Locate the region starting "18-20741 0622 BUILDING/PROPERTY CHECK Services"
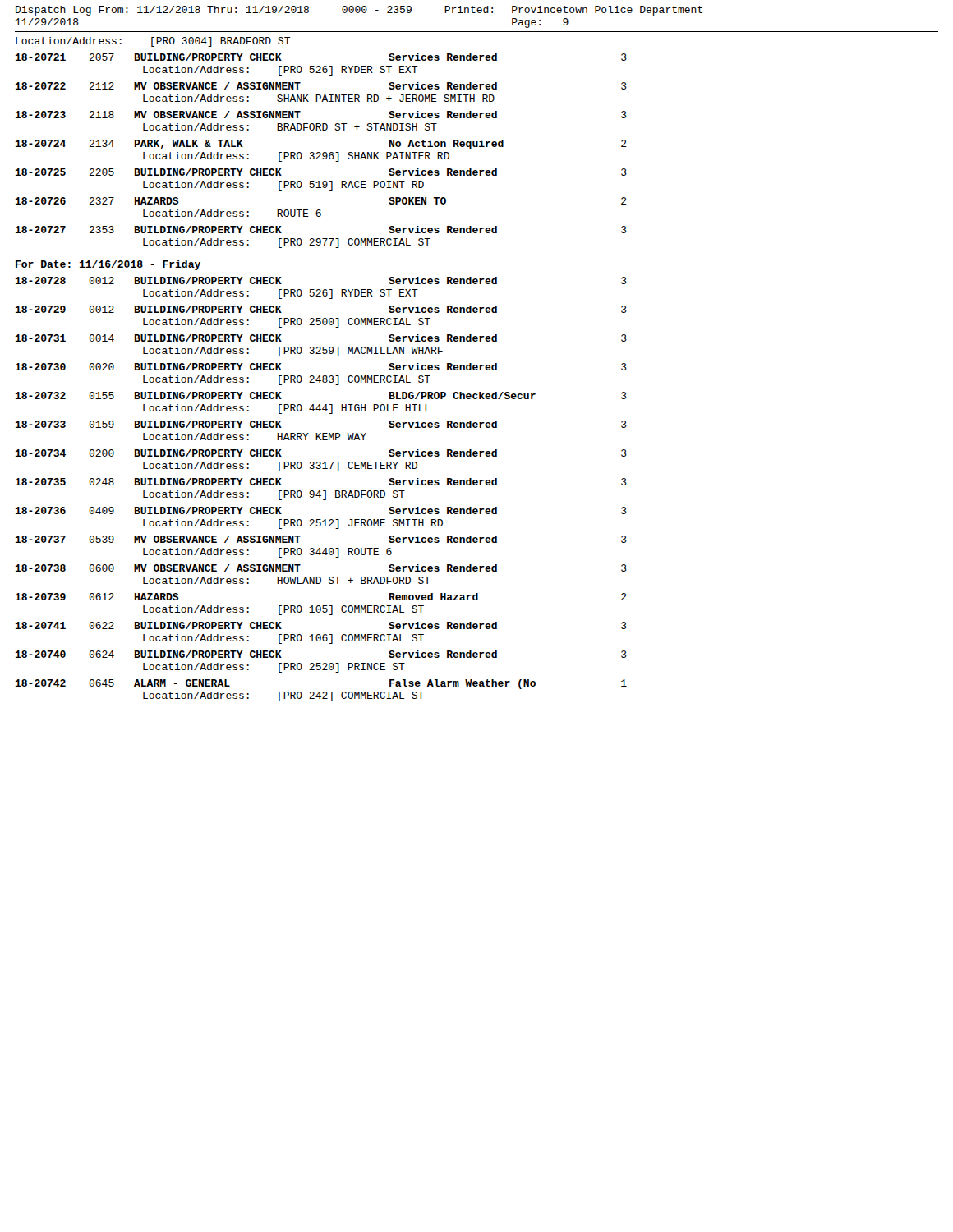Image resolution: width=953 pixels, height=1232 pixels. pyautogui.click(x=476, y=632)
